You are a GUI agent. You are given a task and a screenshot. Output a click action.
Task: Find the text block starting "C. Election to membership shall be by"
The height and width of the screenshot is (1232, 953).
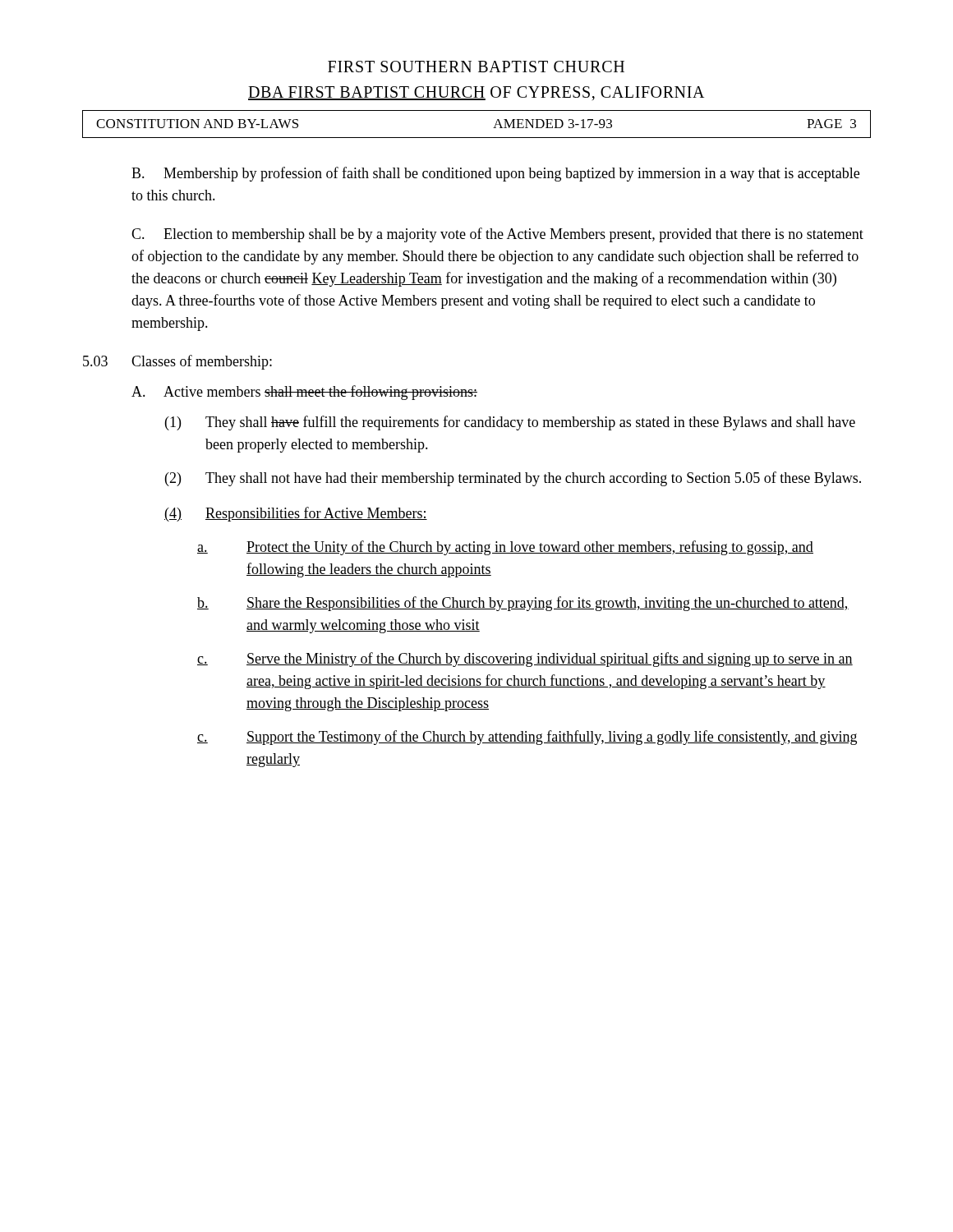point(497,278)
